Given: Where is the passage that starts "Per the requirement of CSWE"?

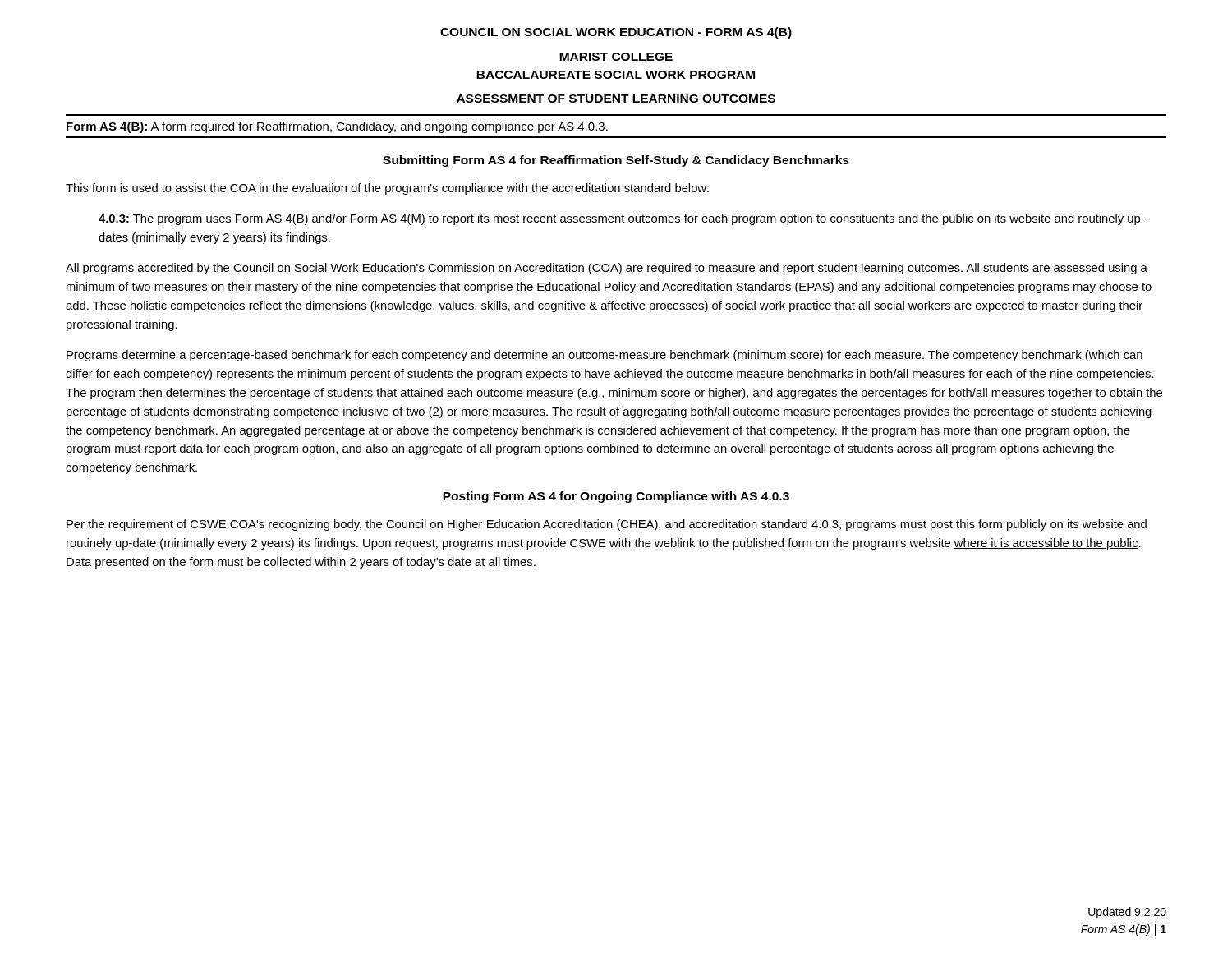Looking at the screenshot, I should pos(606,543).
